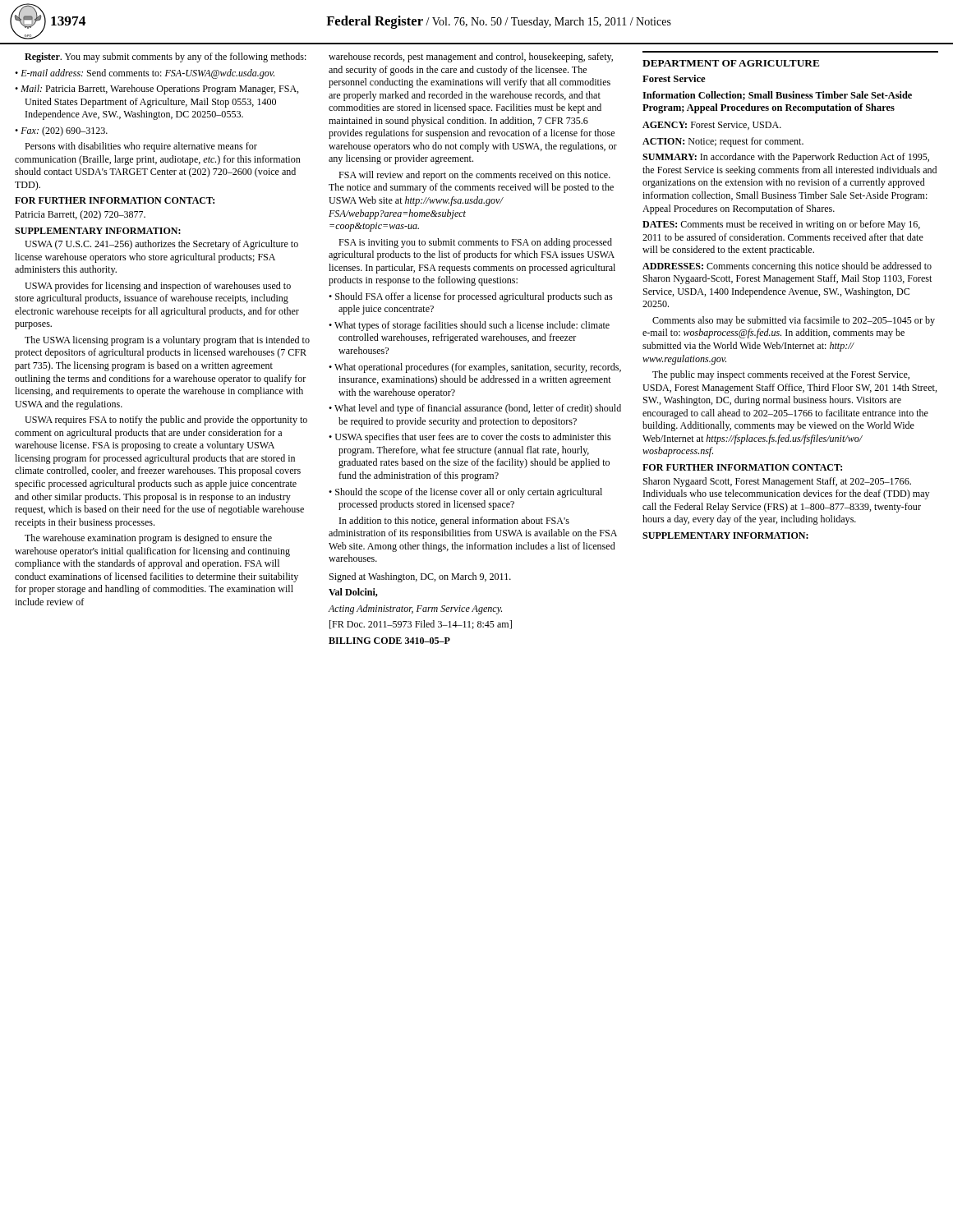Select the title
The height and width of the screenshot is (1232, 953).
coord(777,101)
